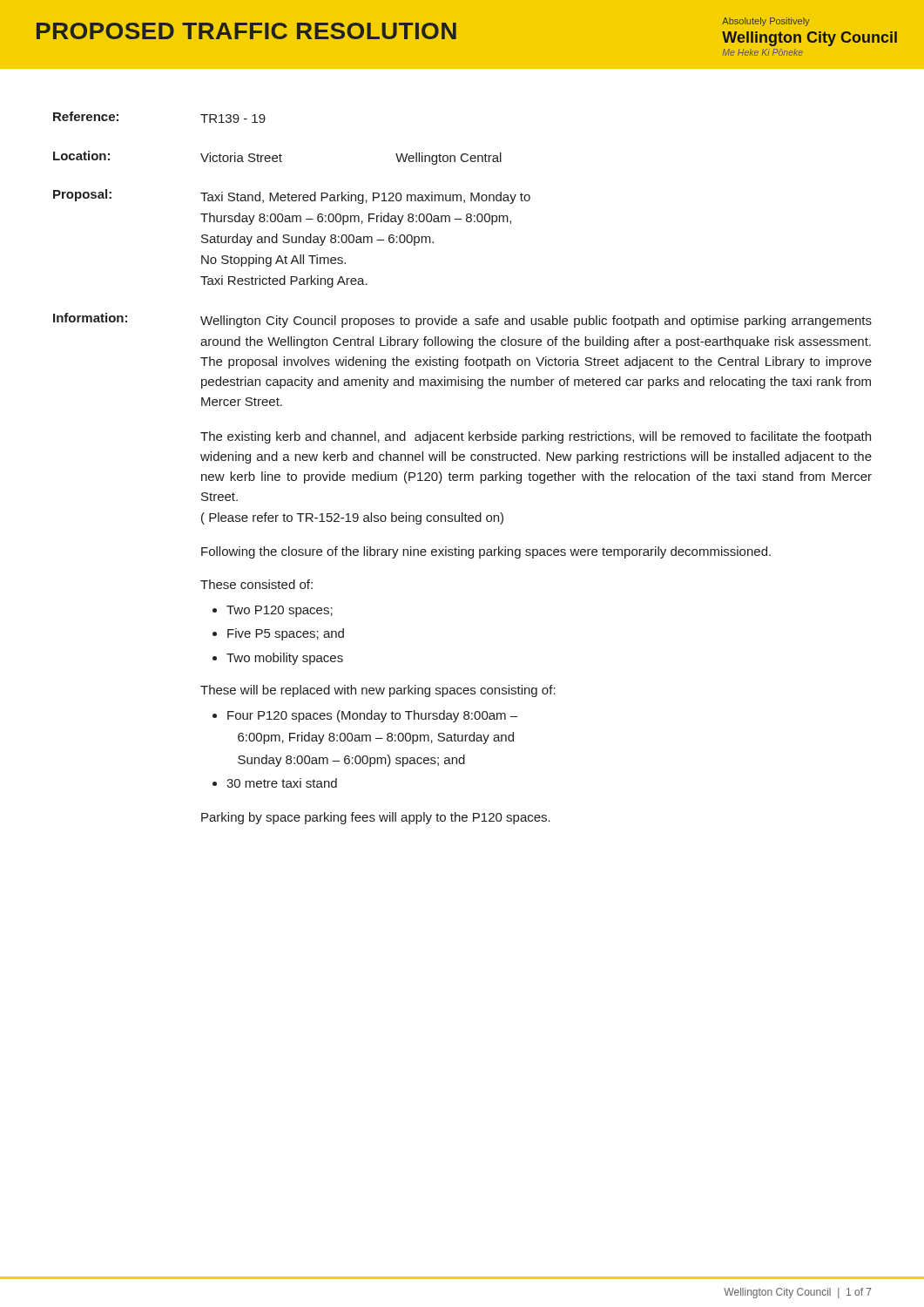Locate the text "Five P5 spaces; and"
Screen dimensions: 1307x924
pyautogui.click(x=286, y=633)
